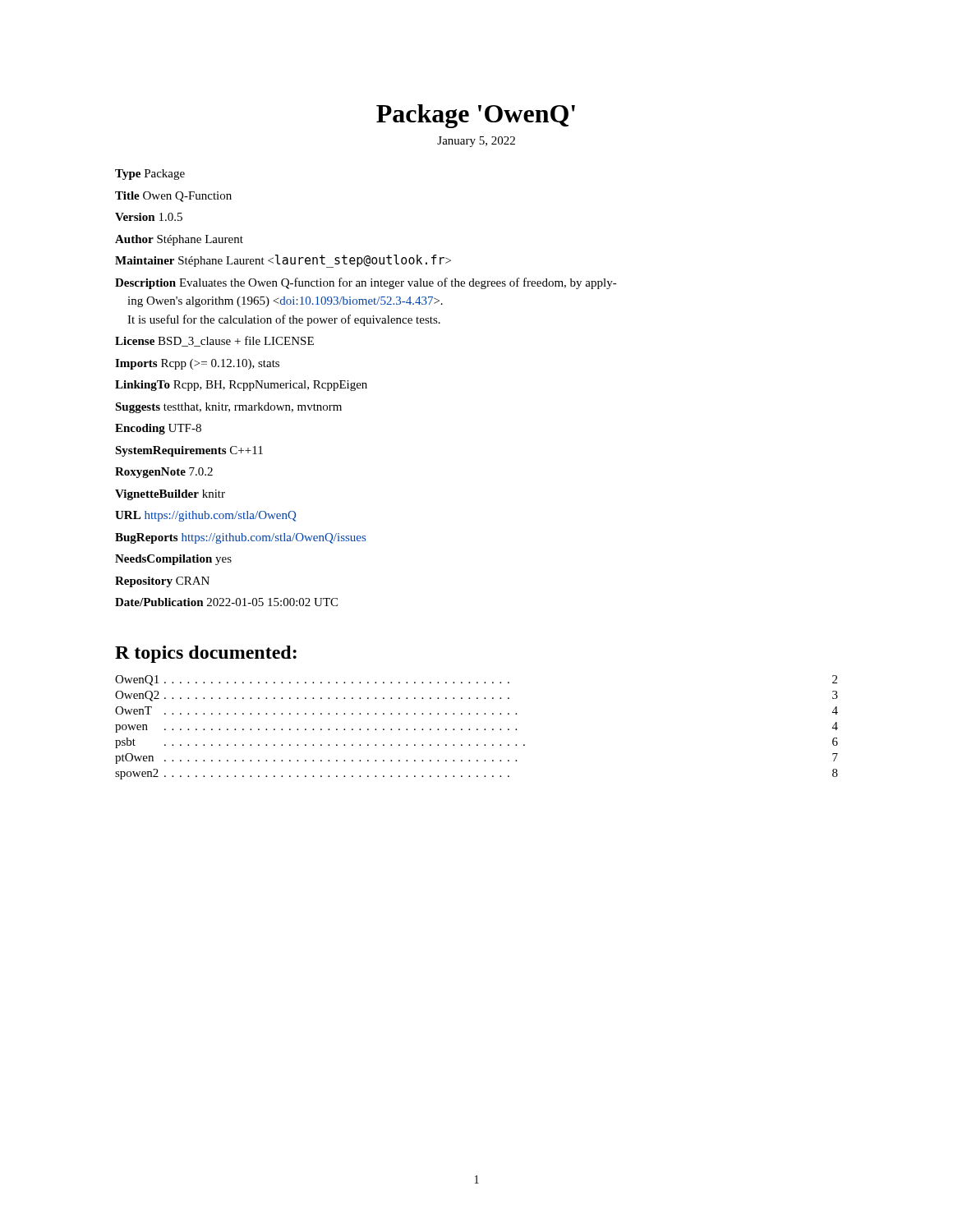953x1232 pixels.
Task: Click on the text that says "BugReports https://github.com/stla/OwenQ/issues"
Action: click(x=241, y=537)
